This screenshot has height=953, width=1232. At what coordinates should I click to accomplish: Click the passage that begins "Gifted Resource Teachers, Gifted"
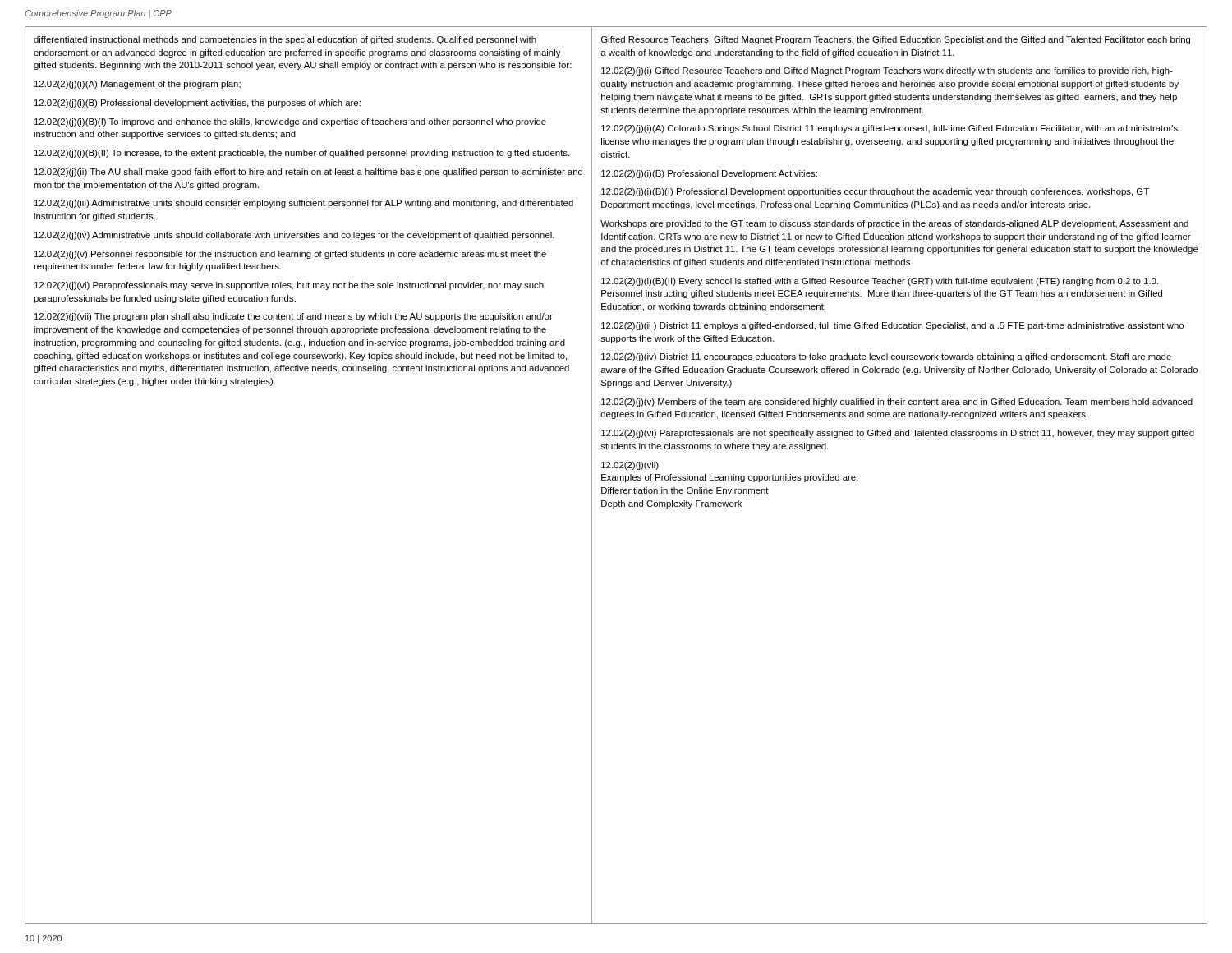(x=896, y=46)
